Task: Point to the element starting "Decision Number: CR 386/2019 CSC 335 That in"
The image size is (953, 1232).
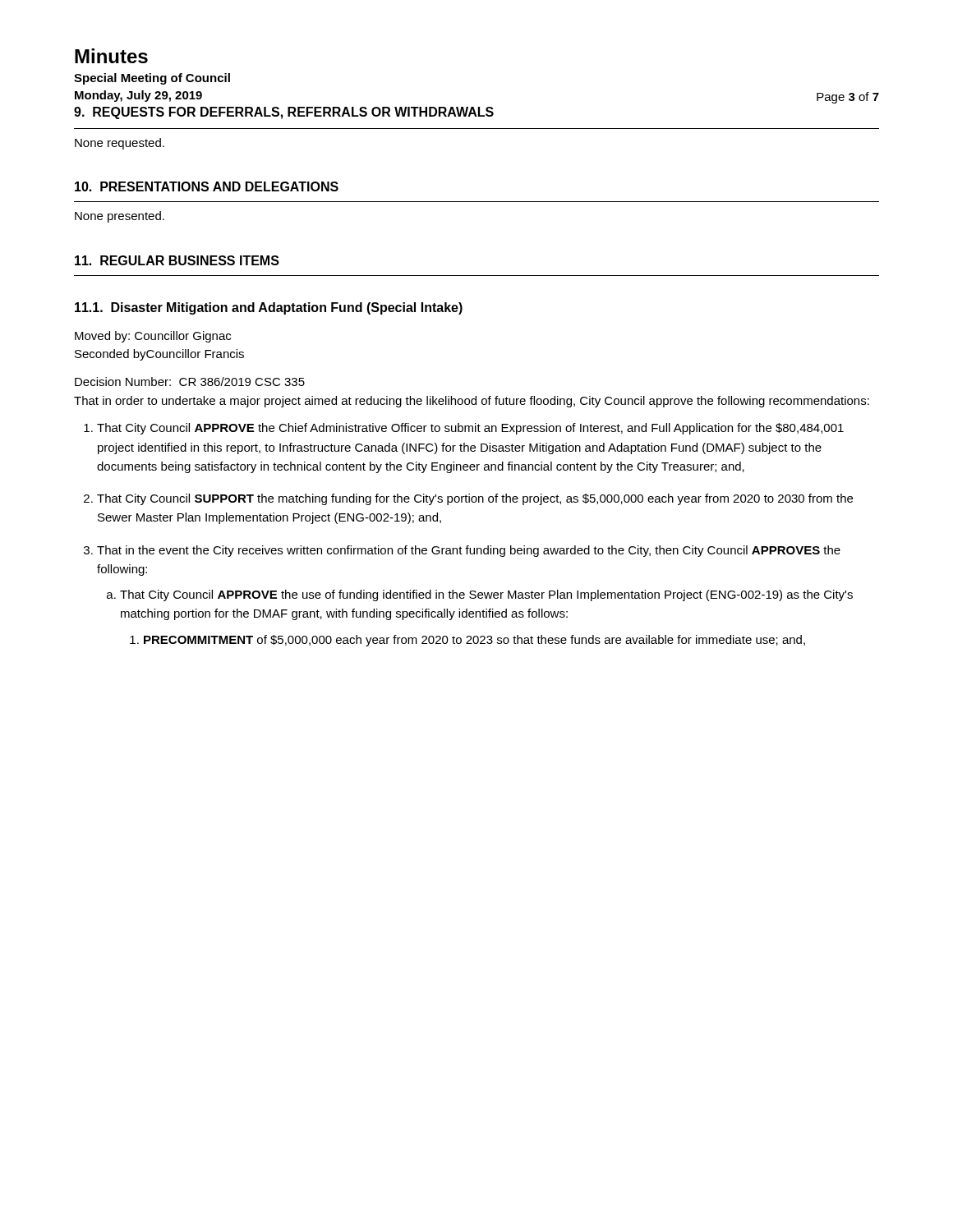Action: (472, 391)
